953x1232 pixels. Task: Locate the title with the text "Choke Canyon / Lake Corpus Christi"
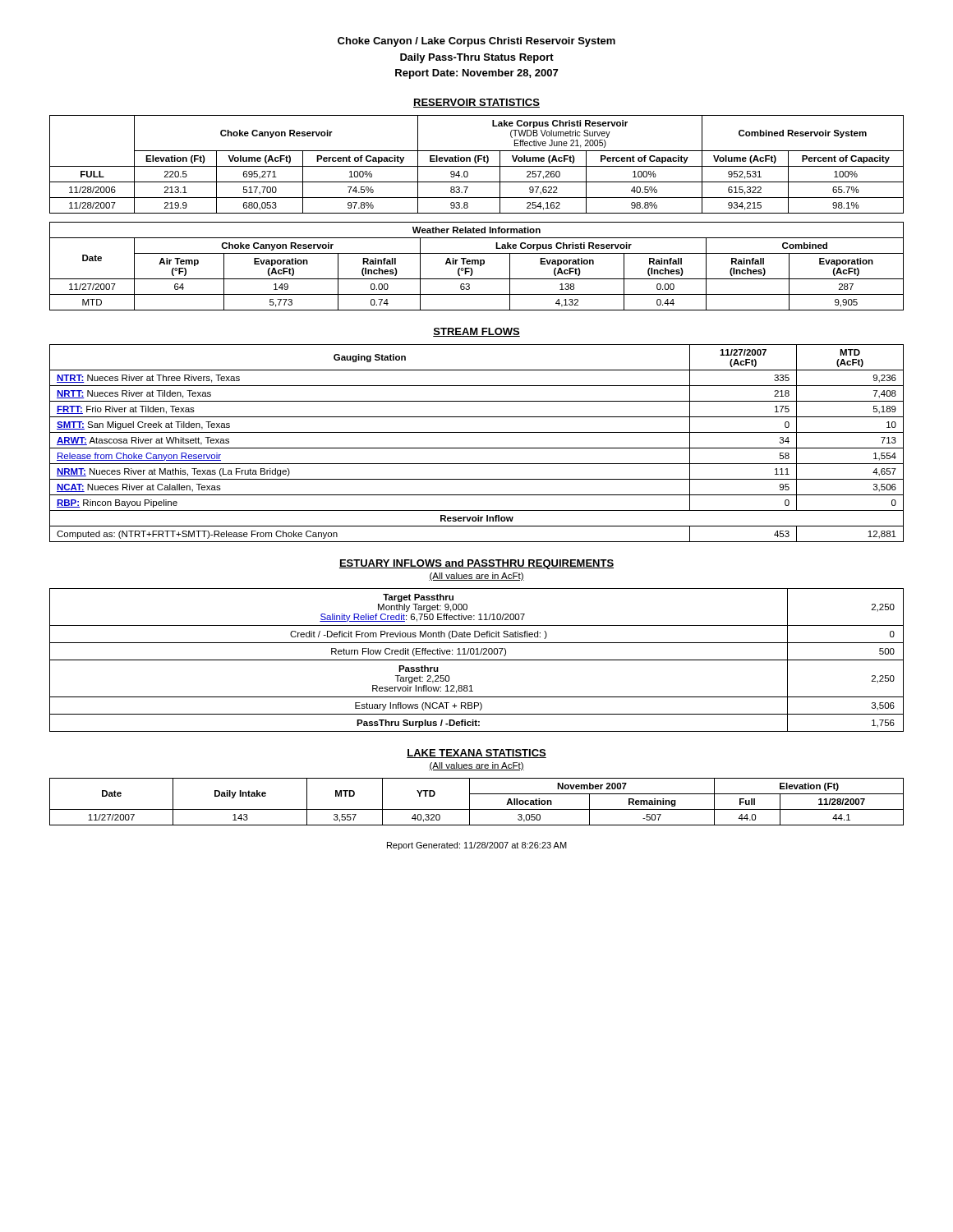(x=476, y=57)
